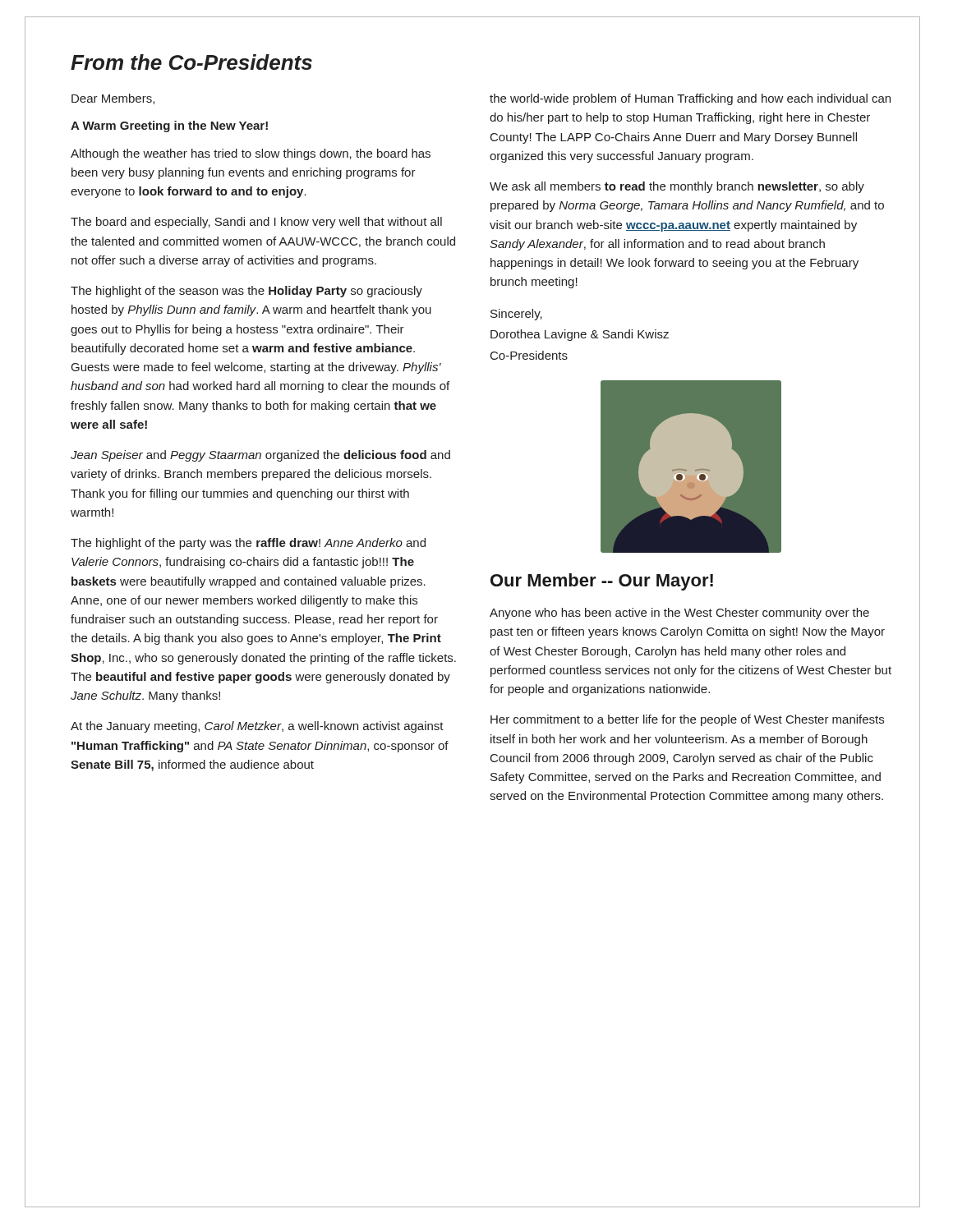953x1232 pixels.
Task: Where is the passage that starts "A Warm Greeting"?
Action: 170,125
